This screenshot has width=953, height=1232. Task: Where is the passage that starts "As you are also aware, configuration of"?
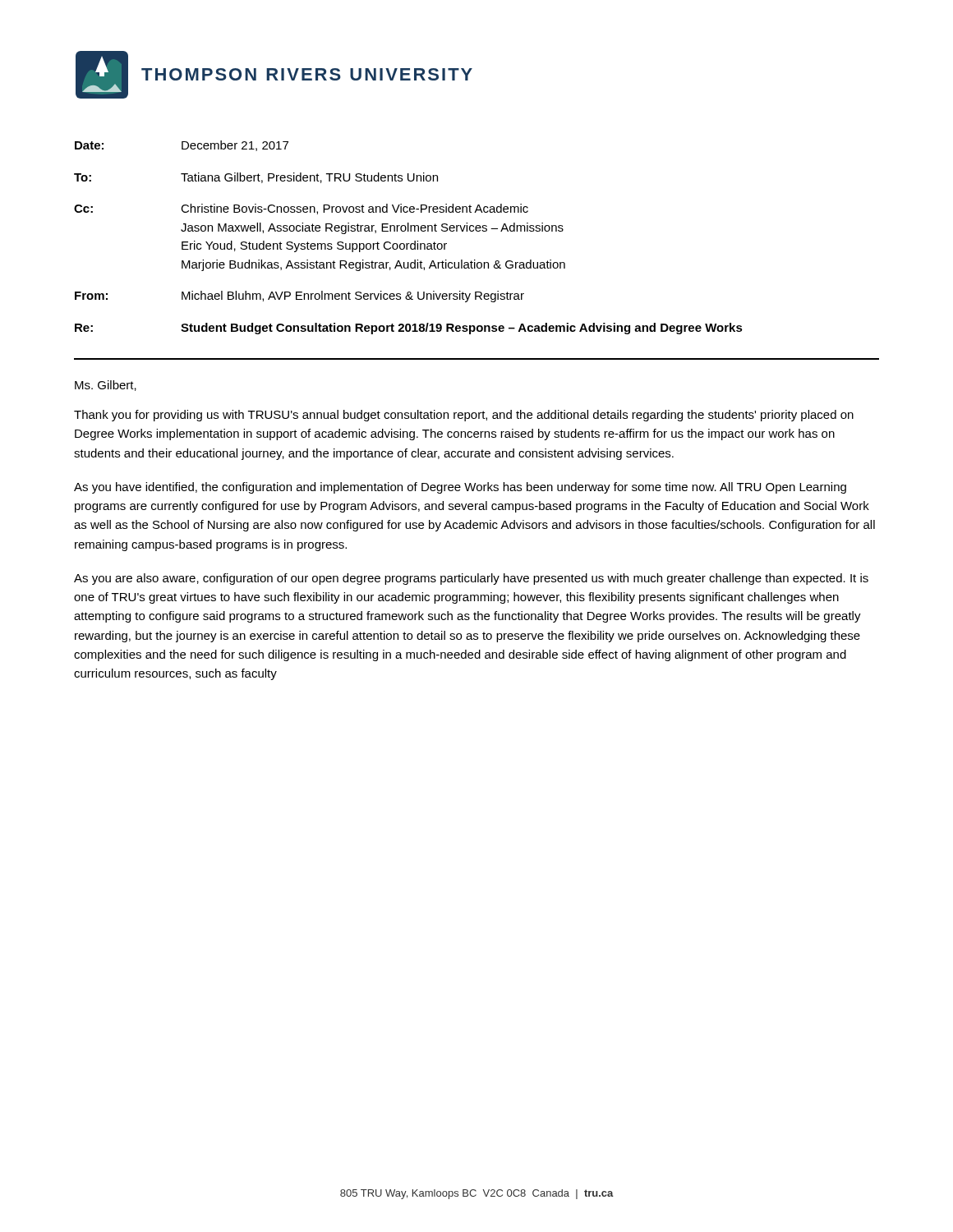click(x=471, y=625)
